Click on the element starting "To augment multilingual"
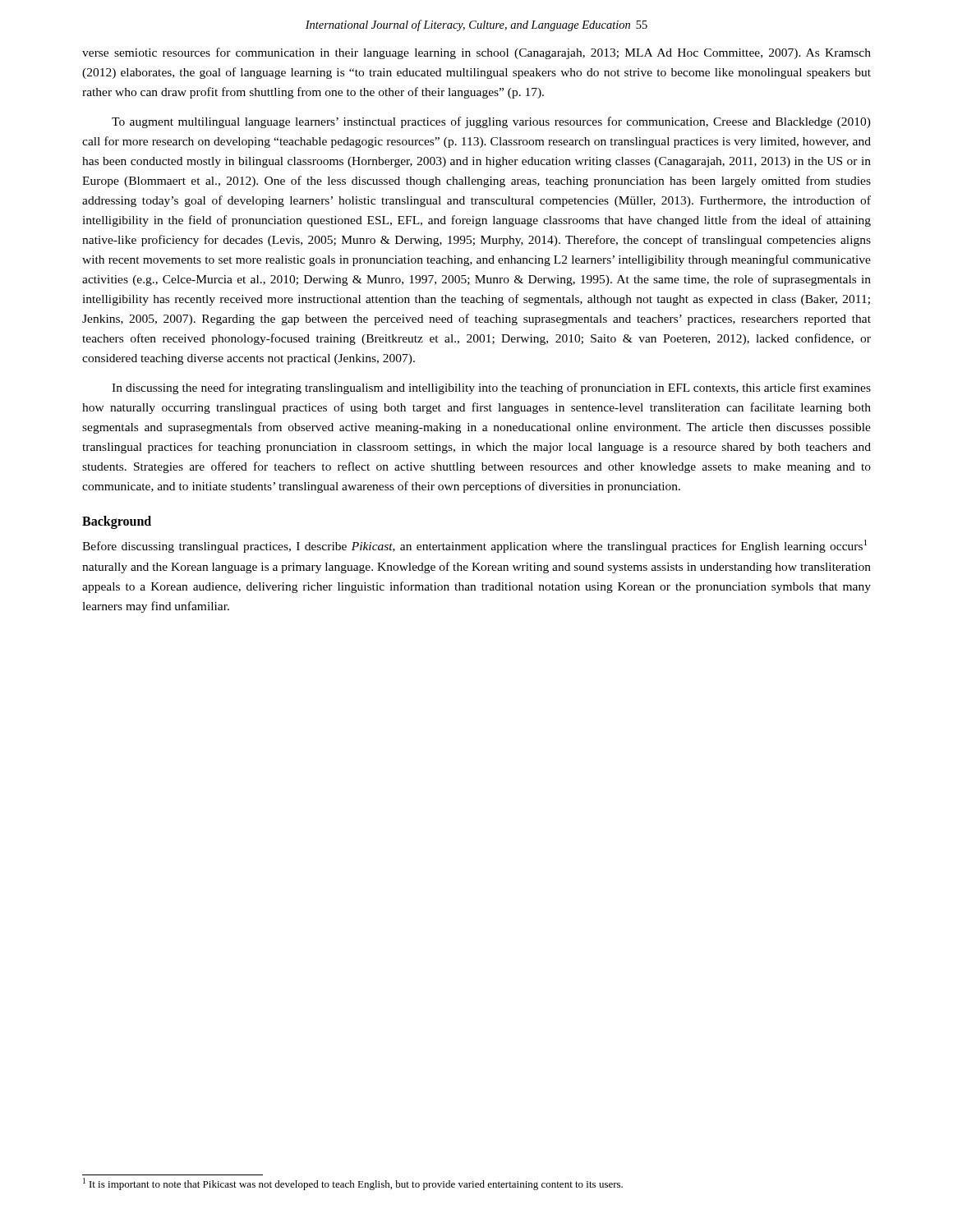Screen dimensions: 1232x953 [476, 240]
